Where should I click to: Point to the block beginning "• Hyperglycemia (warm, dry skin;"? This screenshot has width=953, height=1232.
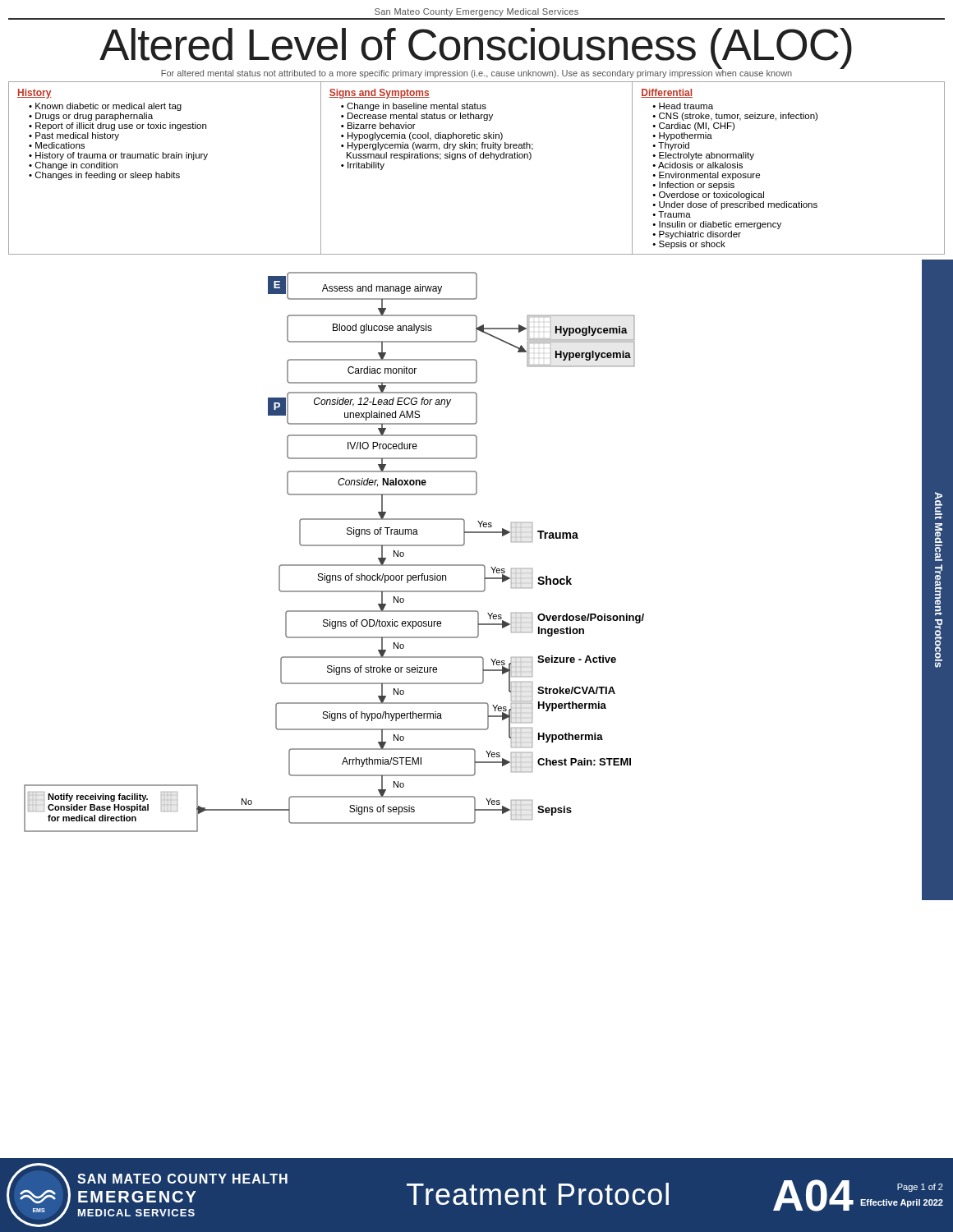[437, 150]
